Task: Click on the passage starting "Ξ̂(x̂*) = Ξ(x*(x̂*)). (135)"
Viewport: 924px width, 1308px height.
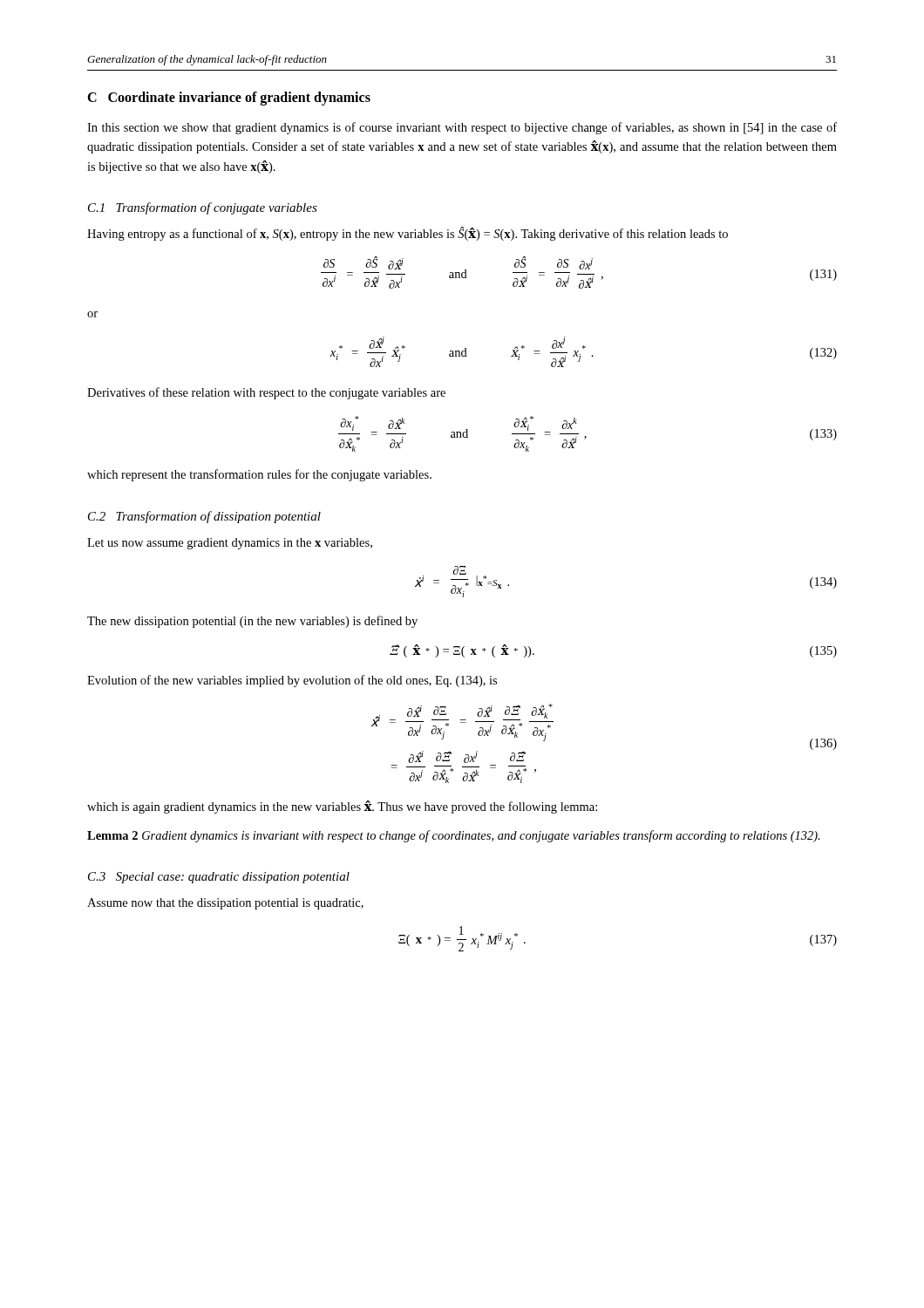Action: (x=462, y=651)
